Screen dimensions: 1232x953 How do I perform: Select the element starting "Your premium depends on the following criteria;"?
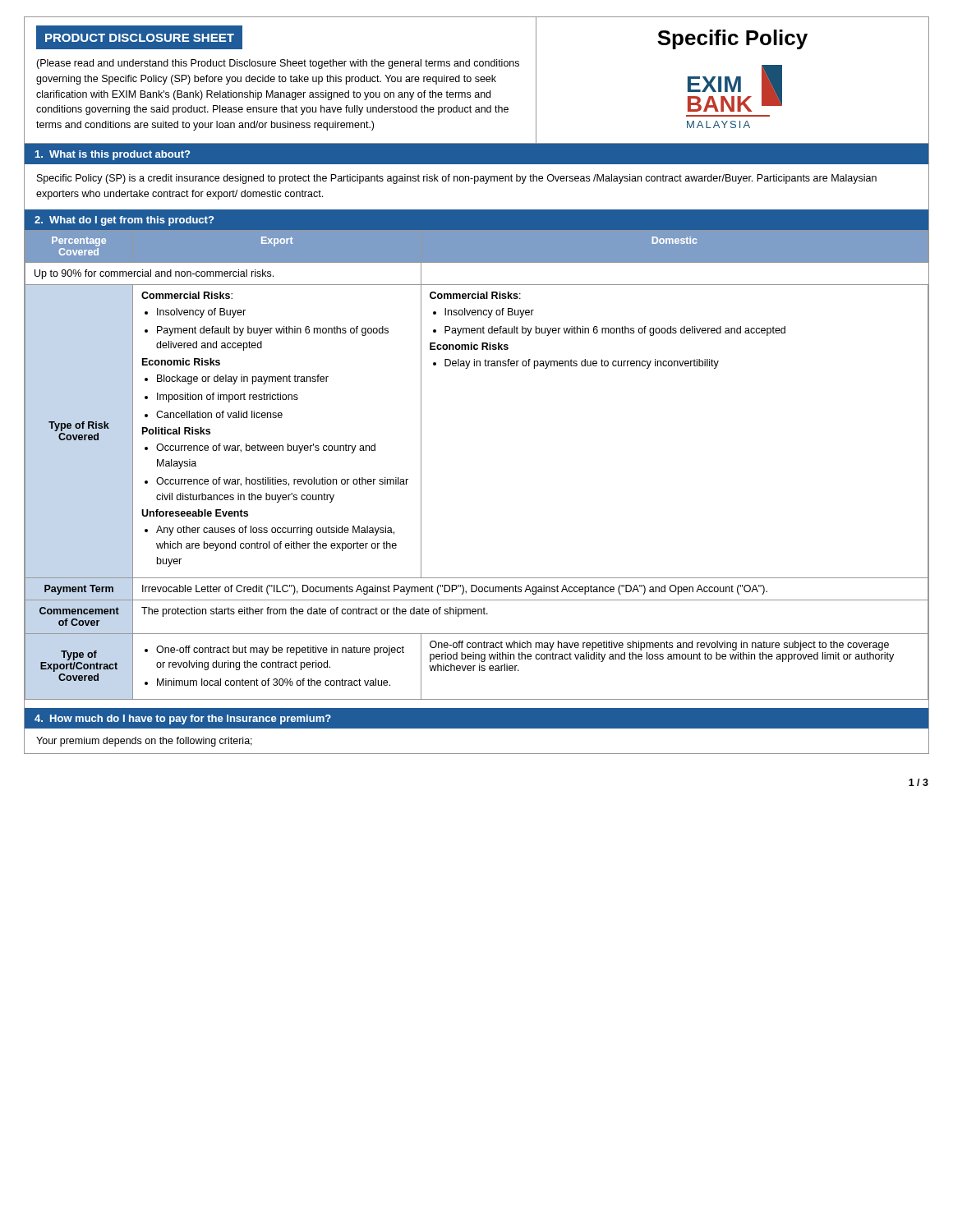[x=144, y=742]
